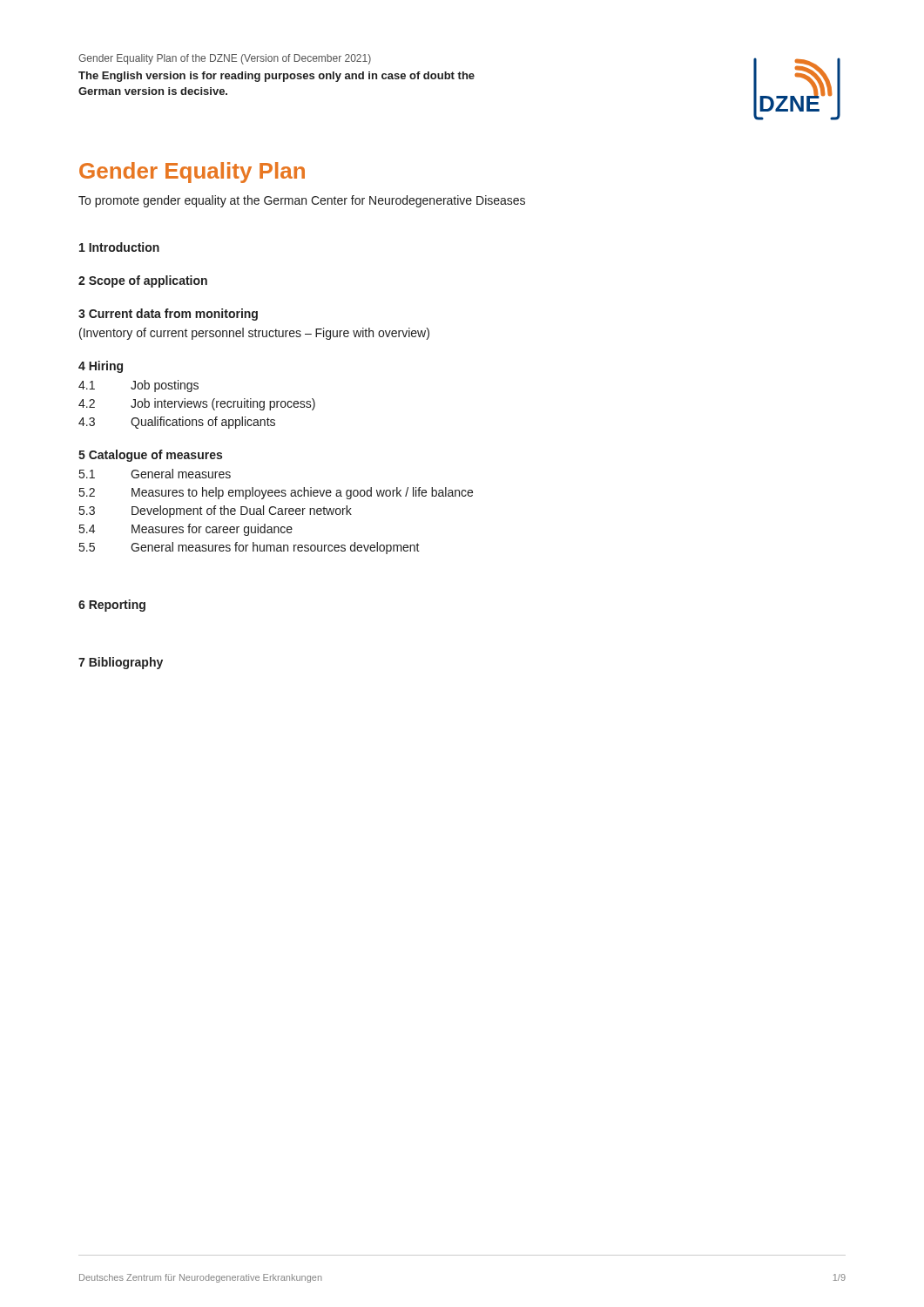Click on the region starting "4.2 Job interviews (recruiting process)"
Screen dimensions: 1307x924
[x=197, y=404]
